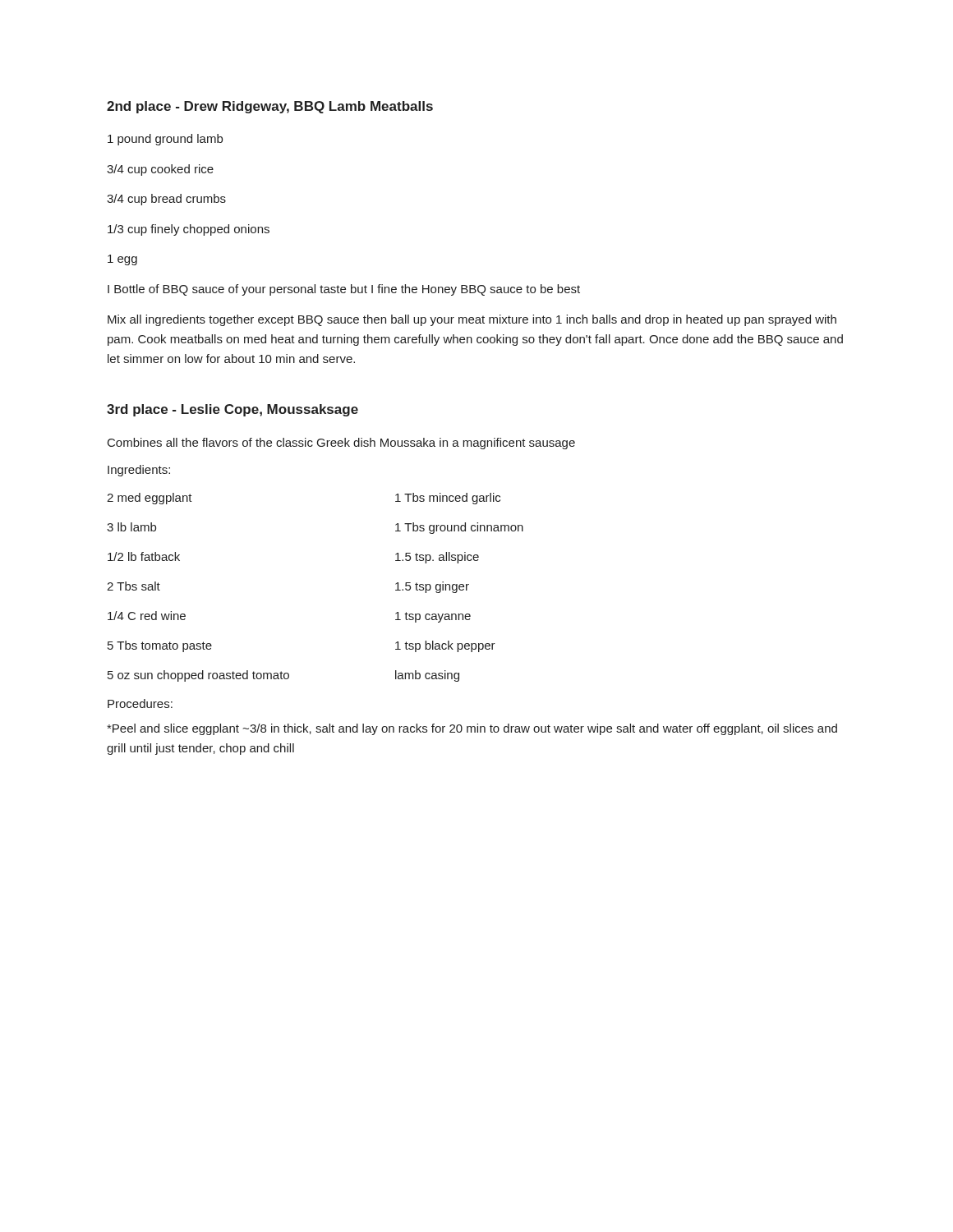Point to the section header beginning "2nd place - Drew Ridgeway,"

270,106
